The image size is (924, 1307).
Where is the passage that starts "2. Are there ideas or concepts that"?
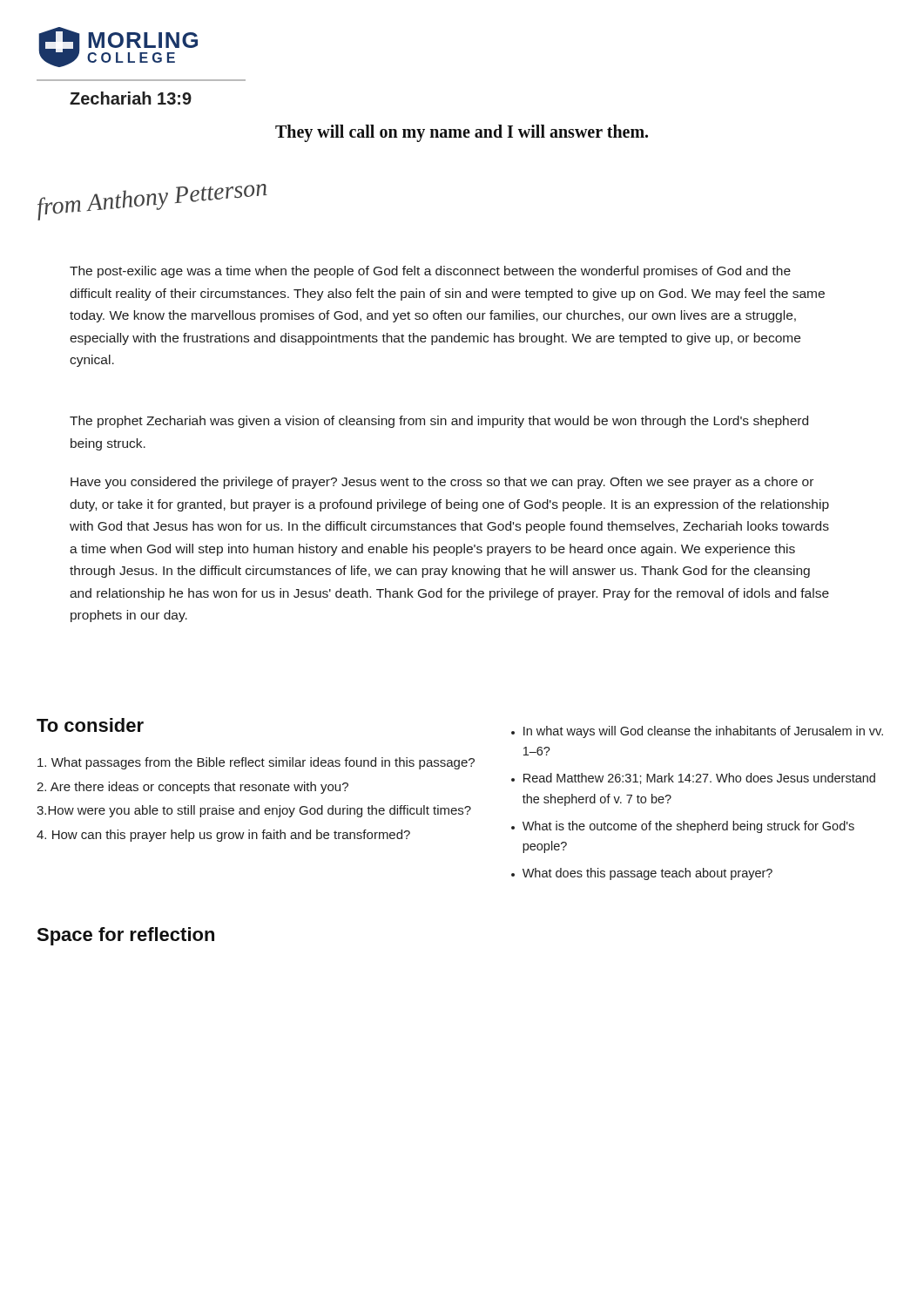coord(193,786)
